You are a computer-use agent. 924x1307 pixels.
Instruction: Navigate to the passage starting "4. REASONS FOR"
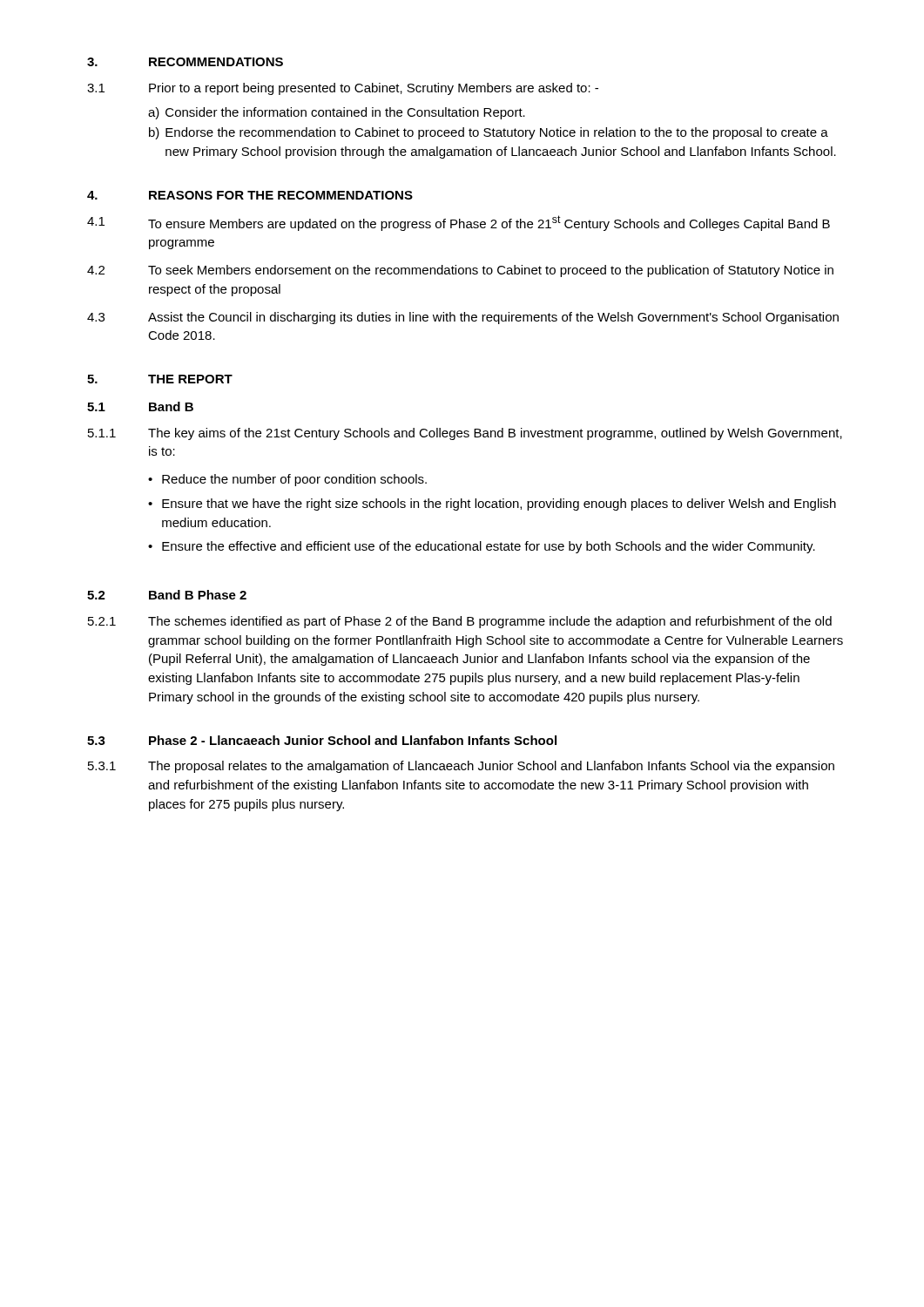tap(250, 195)
